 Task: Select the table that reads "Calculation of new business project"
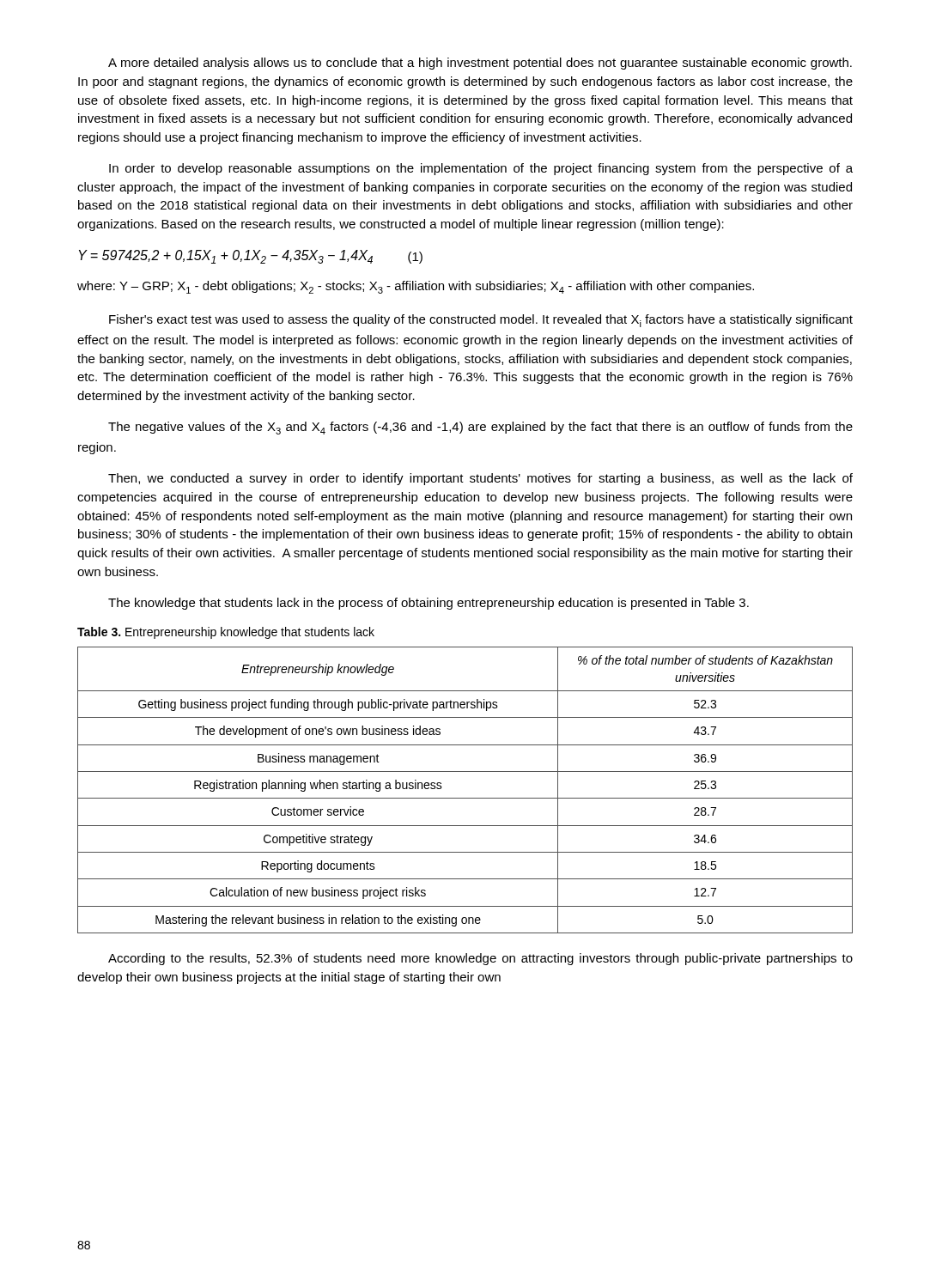pos(465,790)
